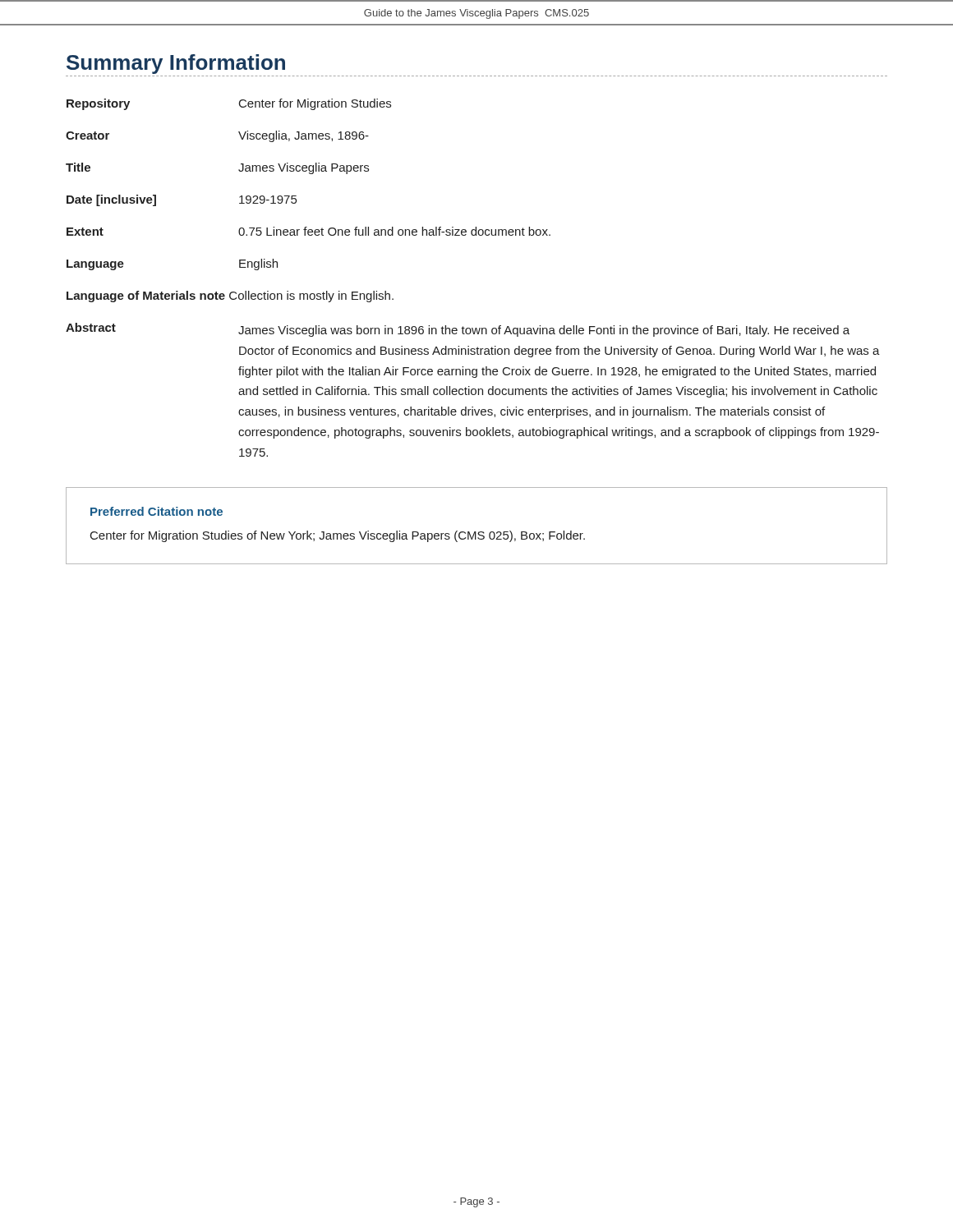This screenshot has height=1232, width=953.
Task: Where is the passage that starts "Center for Migration"?
Action: [x=338, y=535]
